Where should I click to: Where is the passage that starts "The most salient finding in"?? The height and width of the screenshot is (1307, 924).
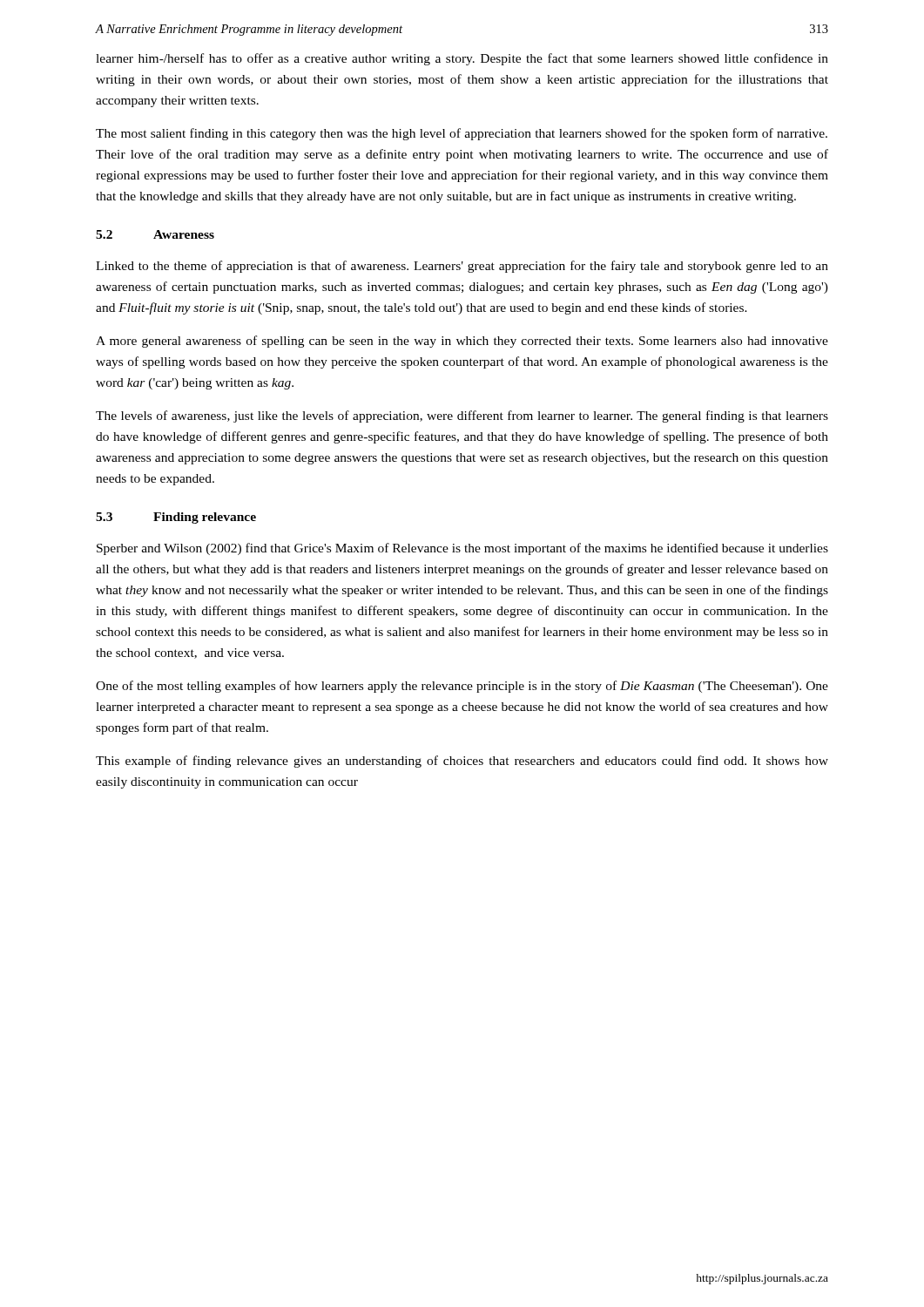462,165
